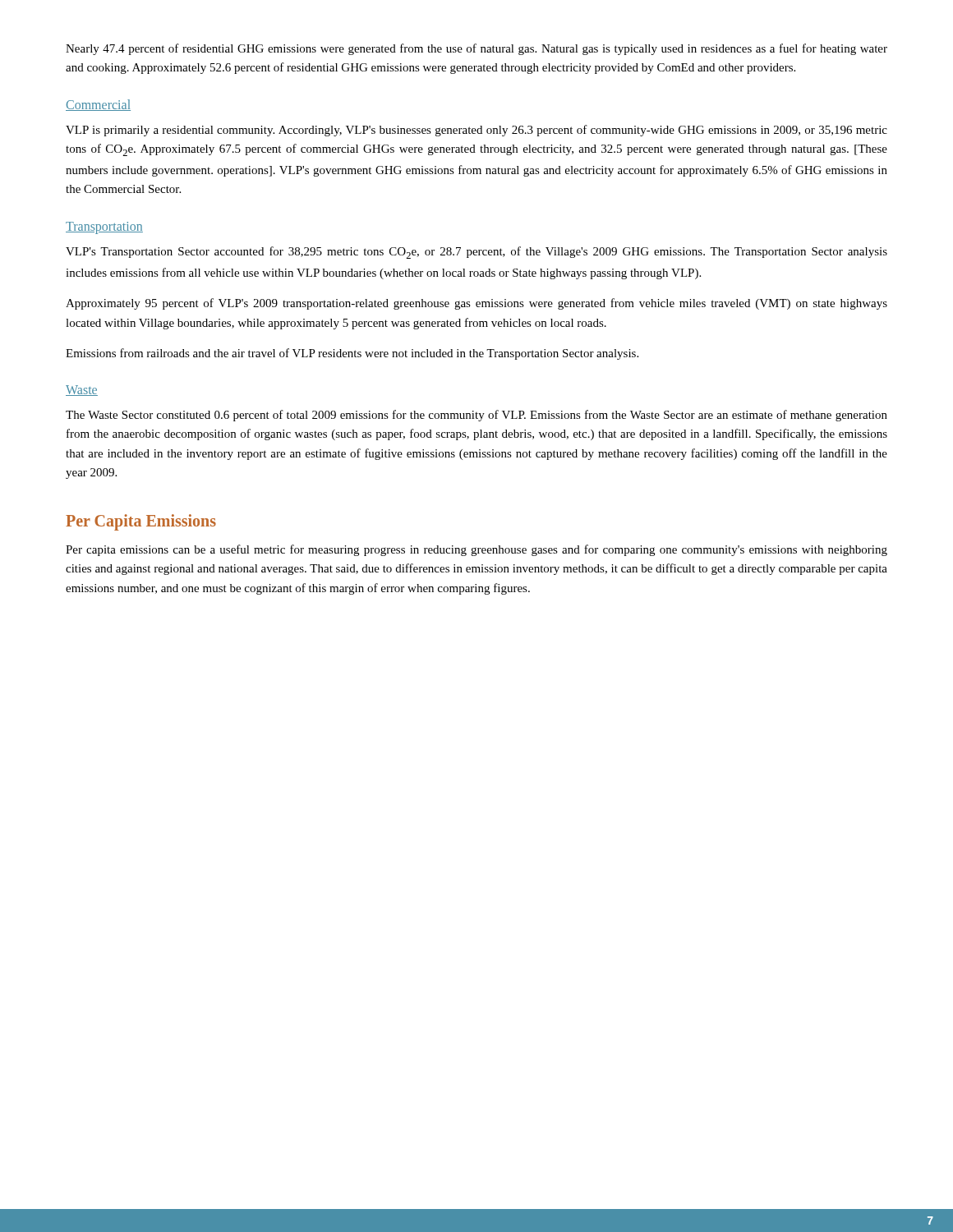The height and width of the screenshot is (1232, 953).
Task: Select the passage starting "Approximately 95 percent"
Action: click(x=476, y=313)
